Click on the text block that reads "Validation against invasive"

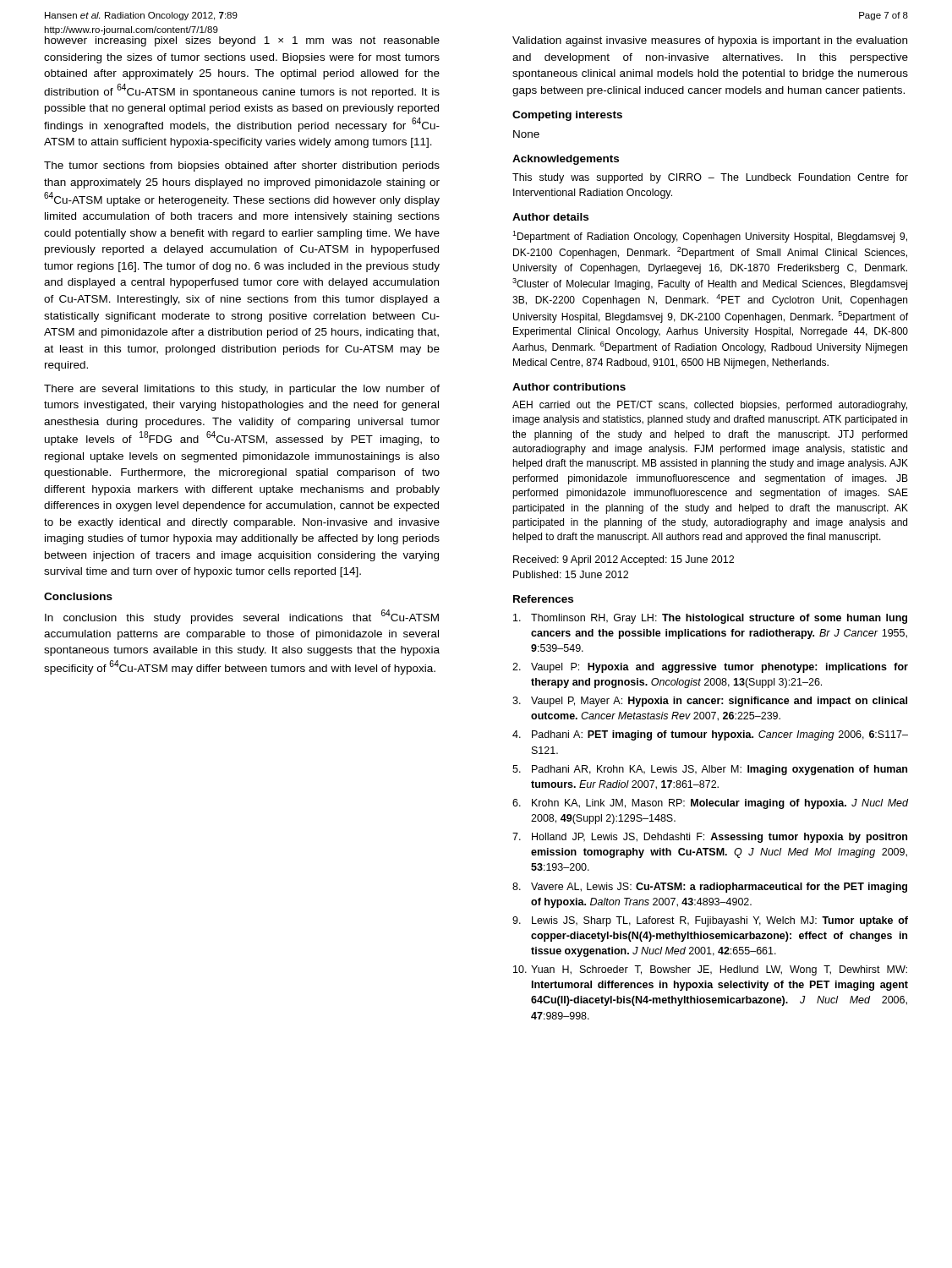click(x=710, y=65)
